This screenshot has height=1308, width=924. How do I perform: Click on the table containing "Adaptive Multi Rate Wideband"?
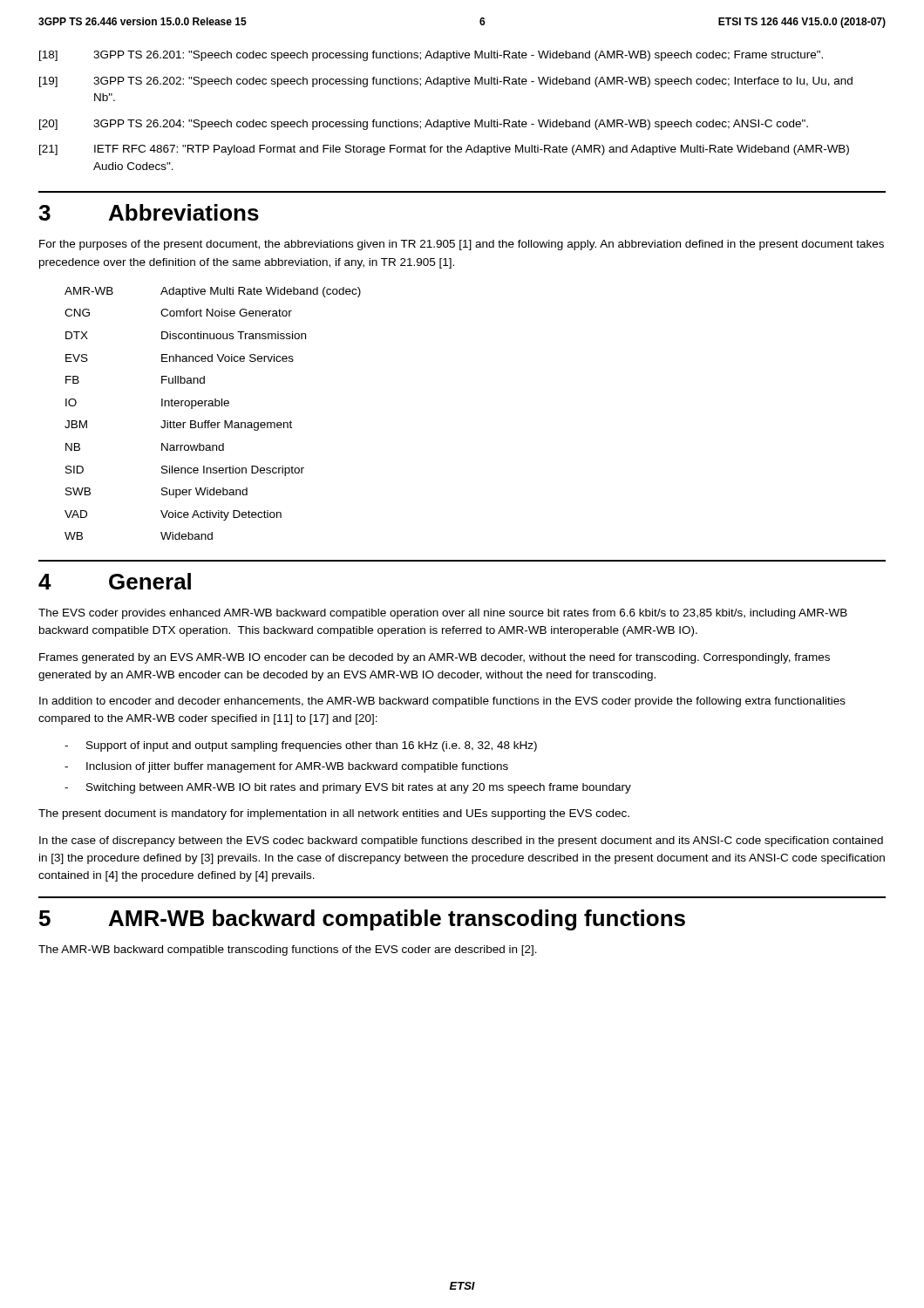point(462,414)
